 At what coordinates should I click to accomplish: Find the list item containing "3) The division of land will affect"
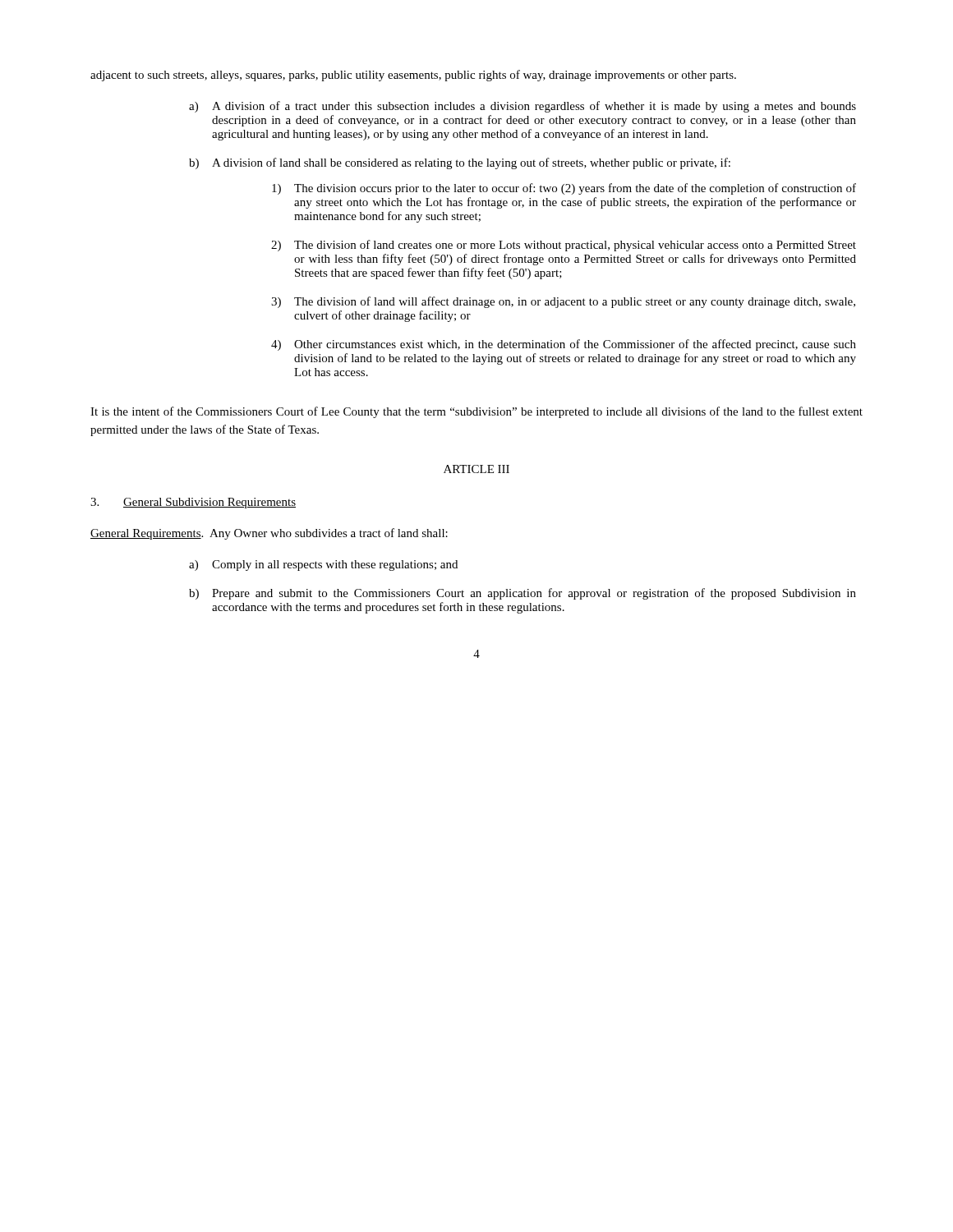point(567,308)
